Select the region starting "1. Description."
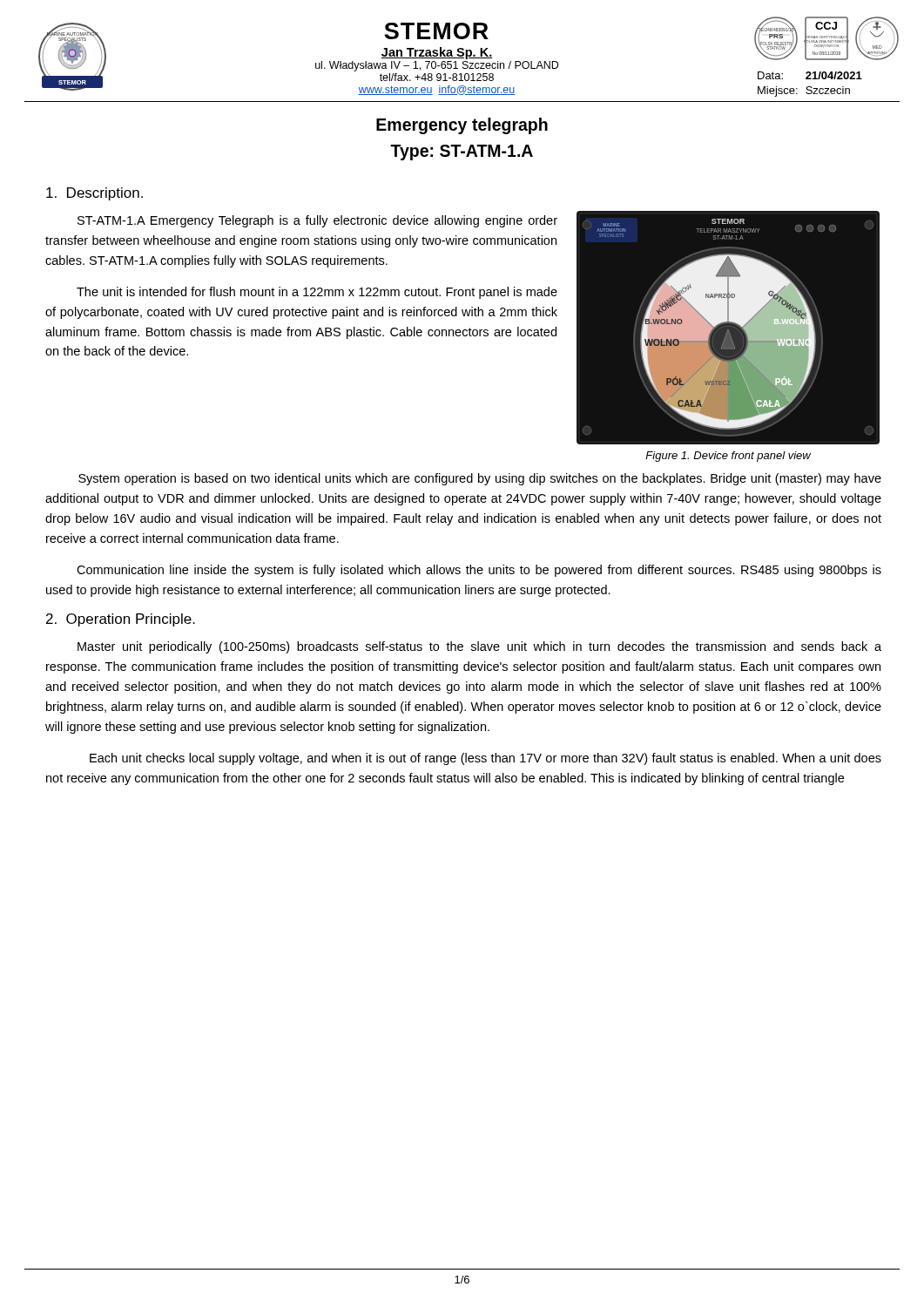 pyautogui.click(x=95, y=193)
